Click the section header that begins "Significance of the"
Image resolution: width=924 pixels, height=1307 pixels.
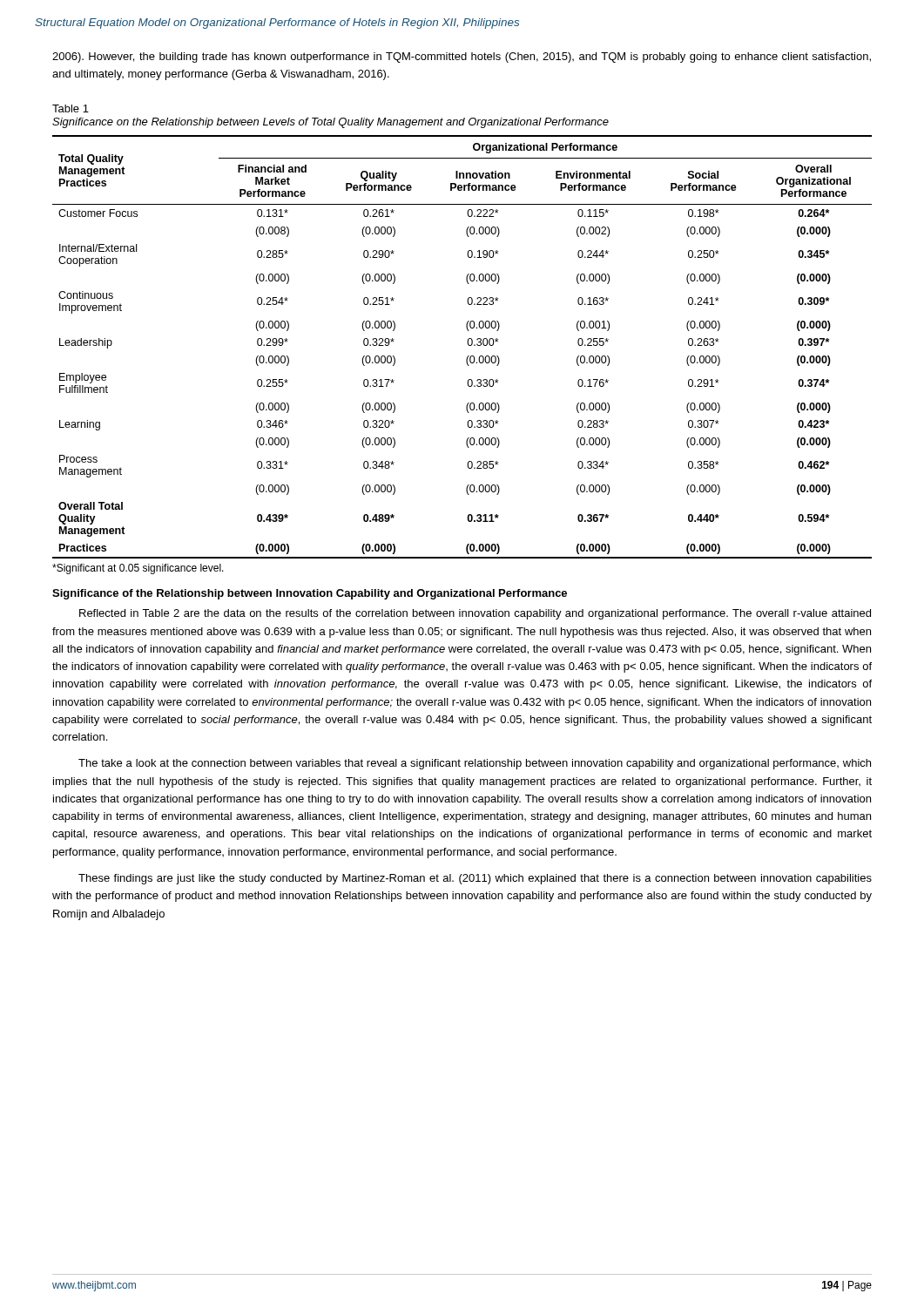coord(310,593)
